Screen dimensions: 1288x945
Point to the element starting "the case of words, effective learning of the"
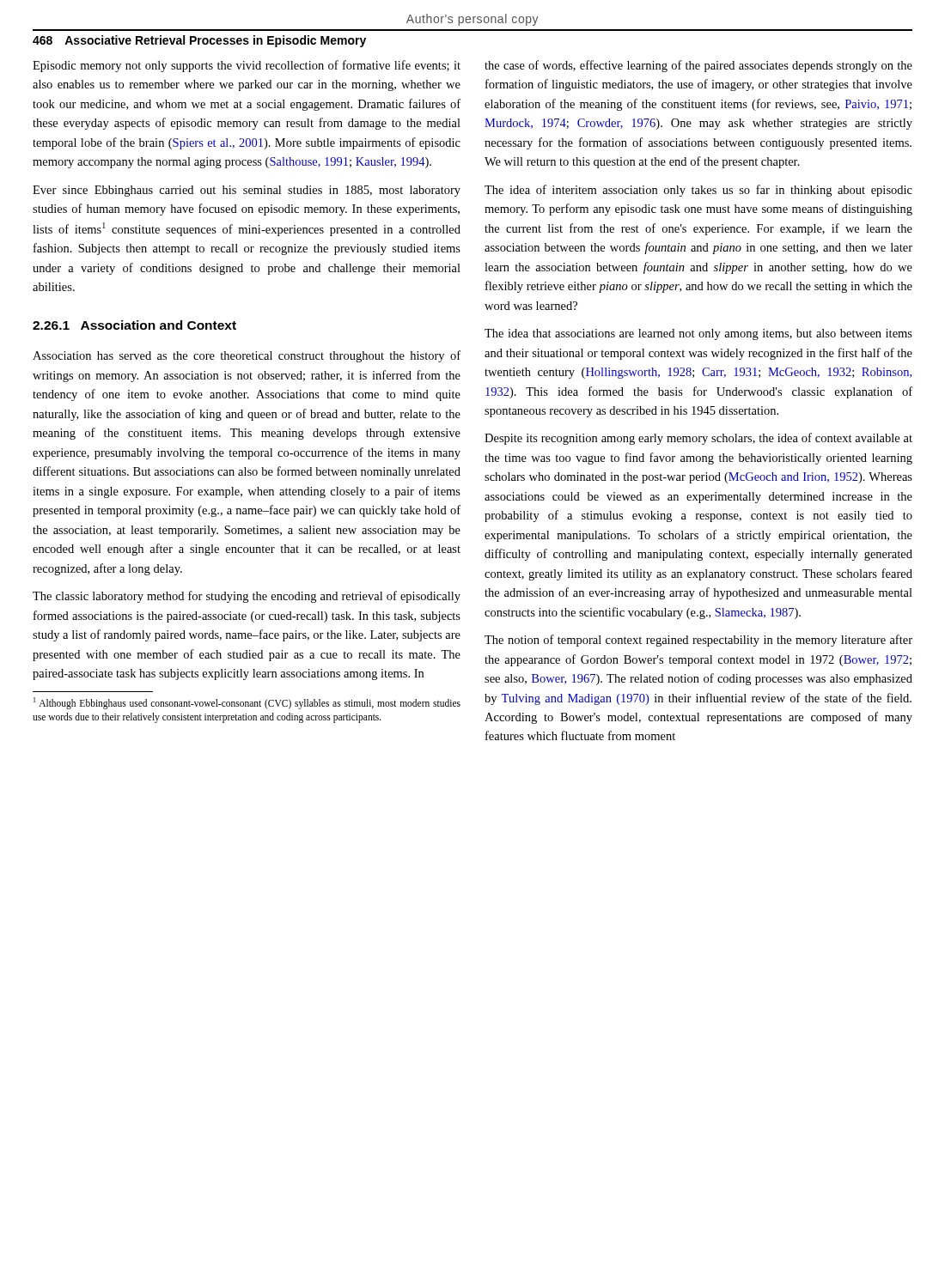[698, 114]
